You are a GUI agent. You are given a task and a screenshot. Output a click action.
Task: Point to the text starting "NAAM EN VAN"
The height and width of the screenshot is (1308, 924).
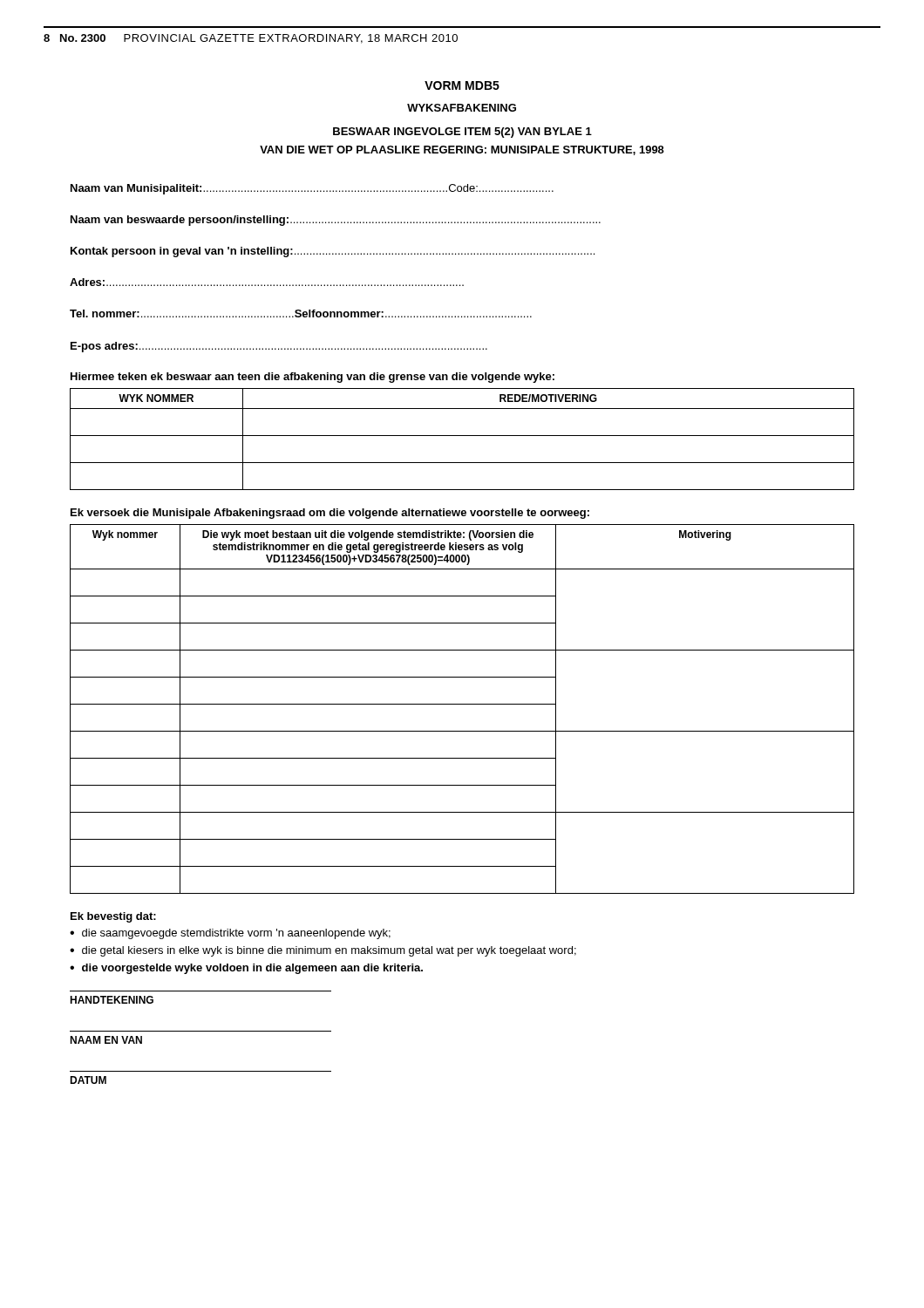[106, 1040]
